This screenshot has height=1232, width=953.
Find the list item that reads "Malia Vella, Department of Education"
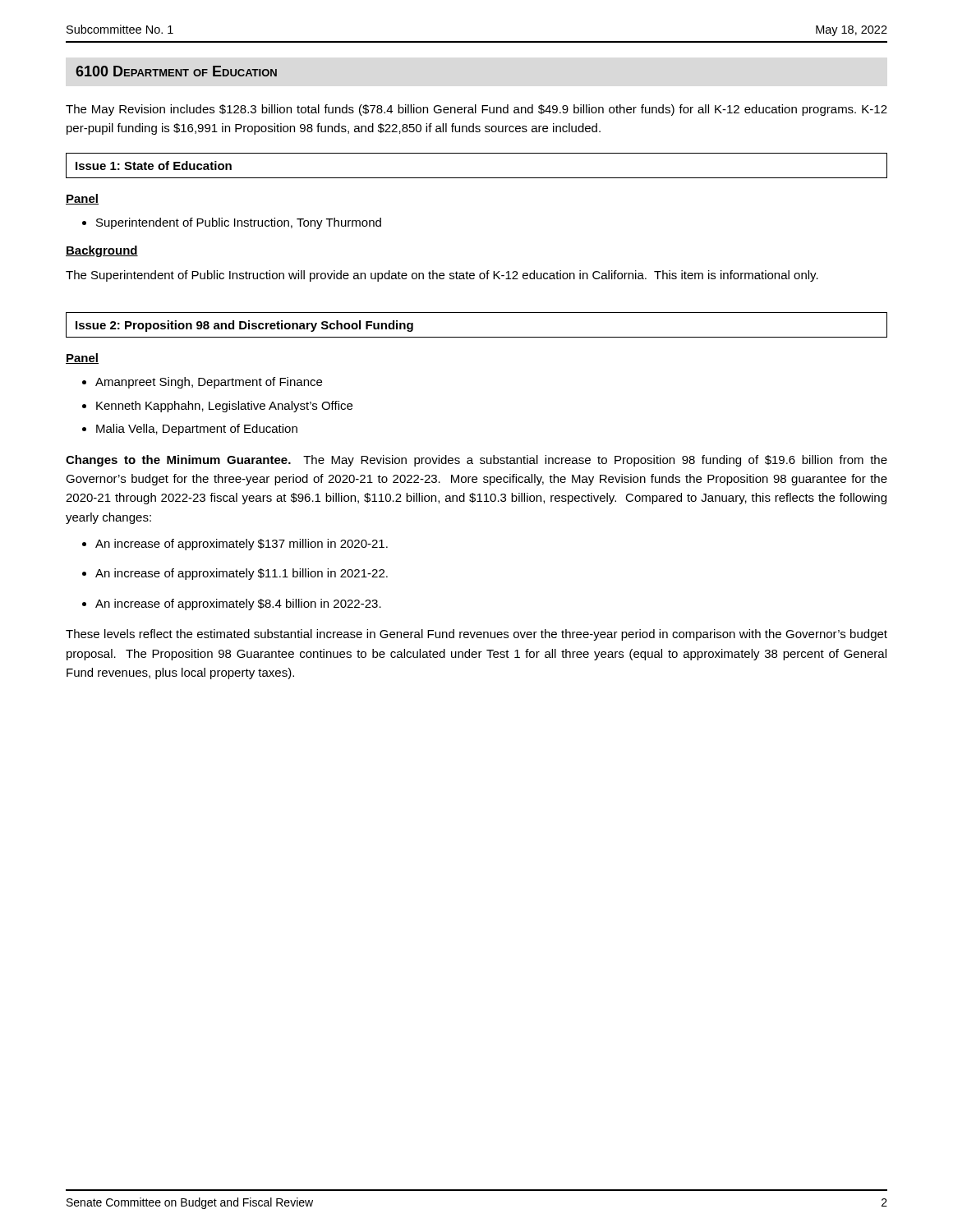pyautogui.click(x=197, y=429)
